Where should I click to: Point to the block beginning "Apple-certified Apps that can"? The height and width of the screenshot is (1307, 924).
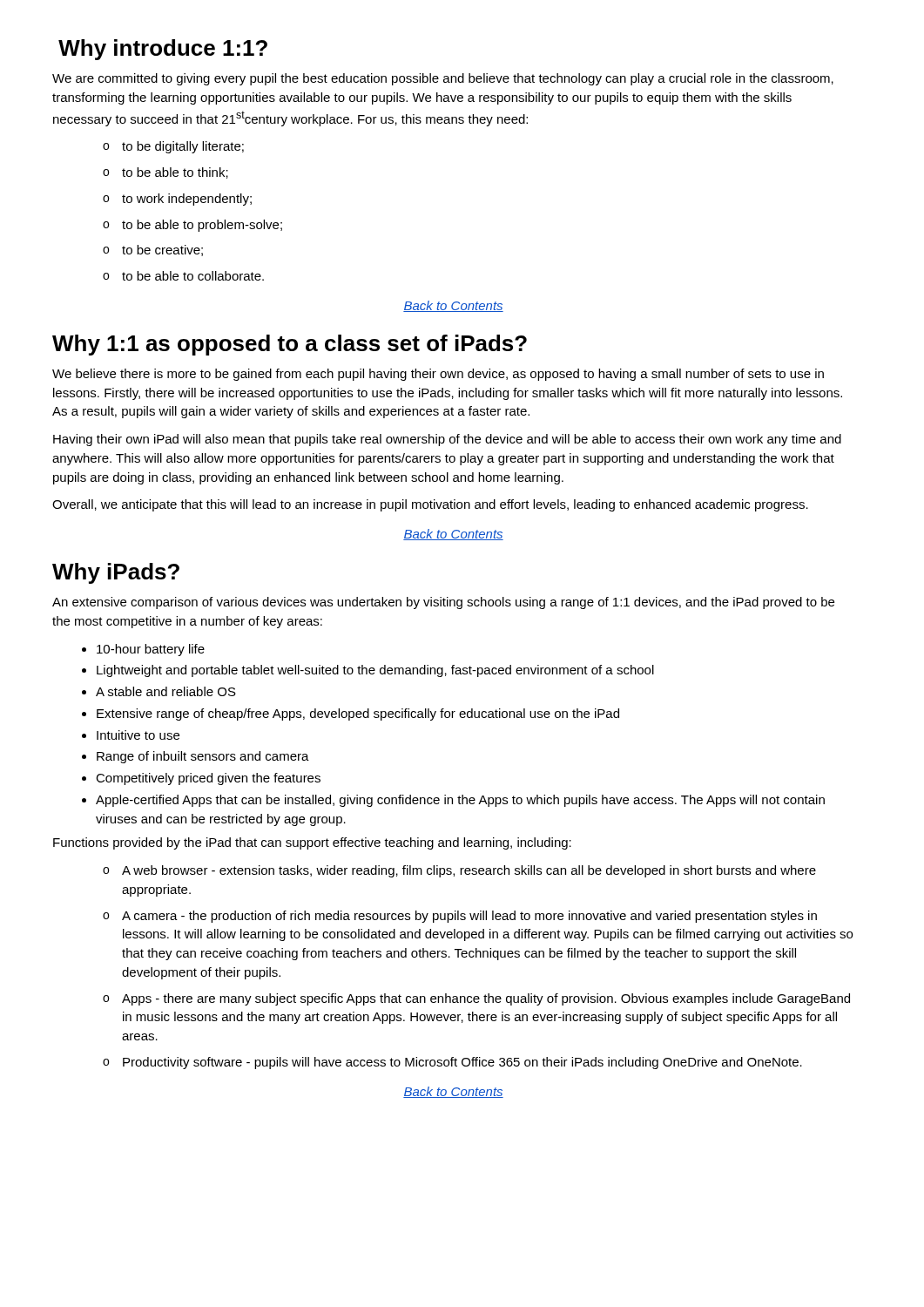[x=453, y=809]
